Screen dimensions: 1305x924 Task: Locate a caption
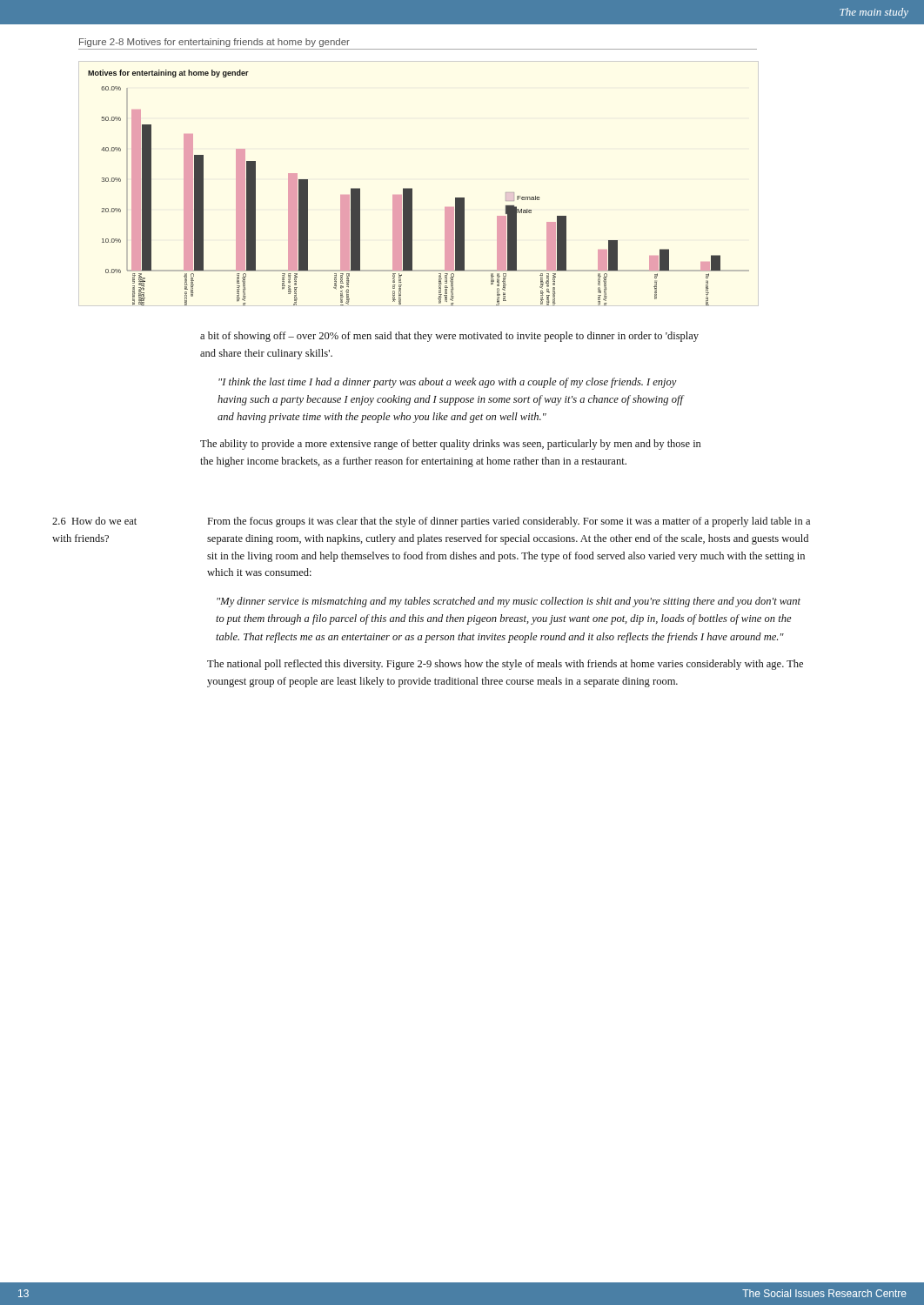[x=214, y=42]
